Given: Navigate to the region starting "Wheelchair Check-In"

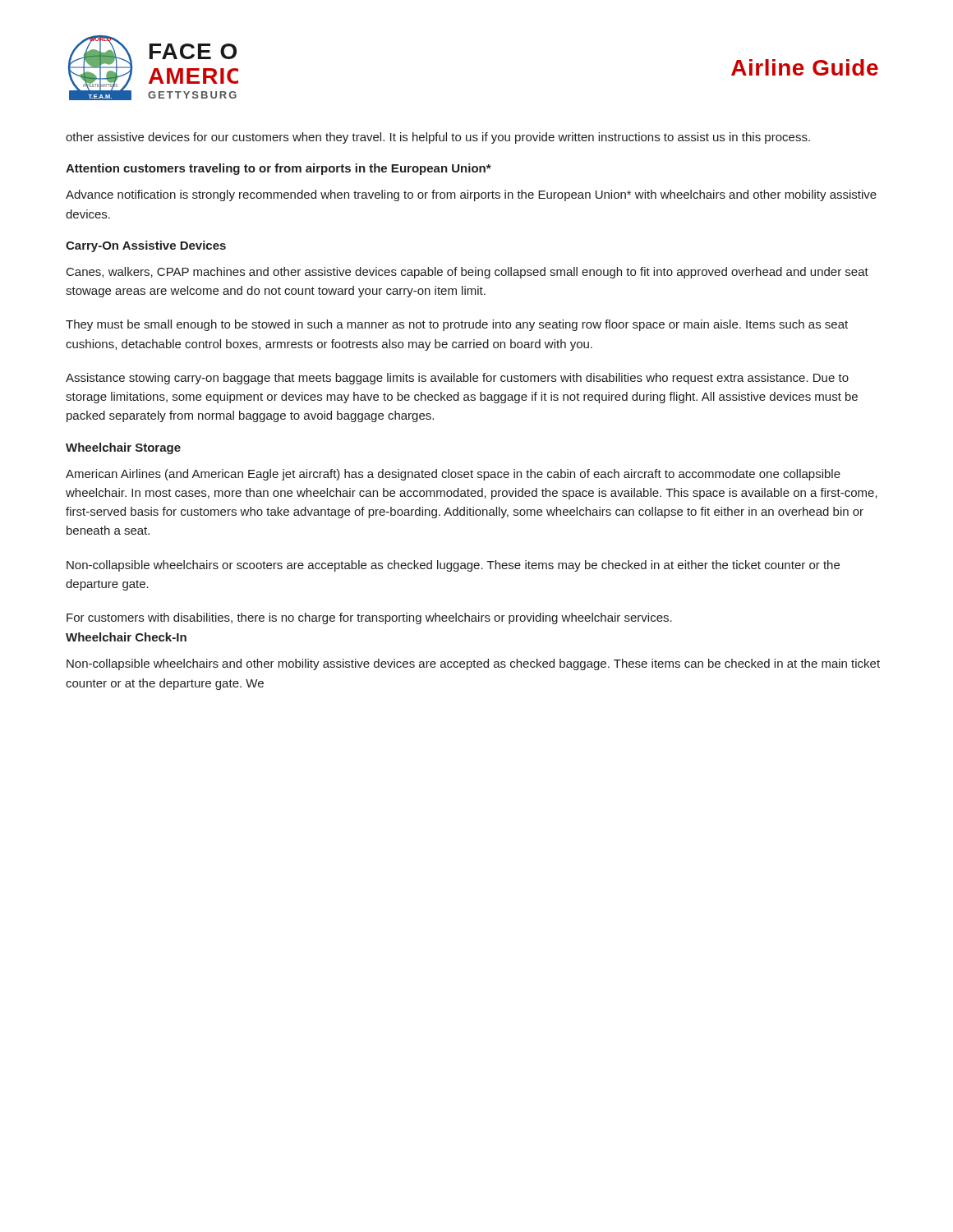Looking at the screenshot, I should pyautogui.click(x=126, y=637).
